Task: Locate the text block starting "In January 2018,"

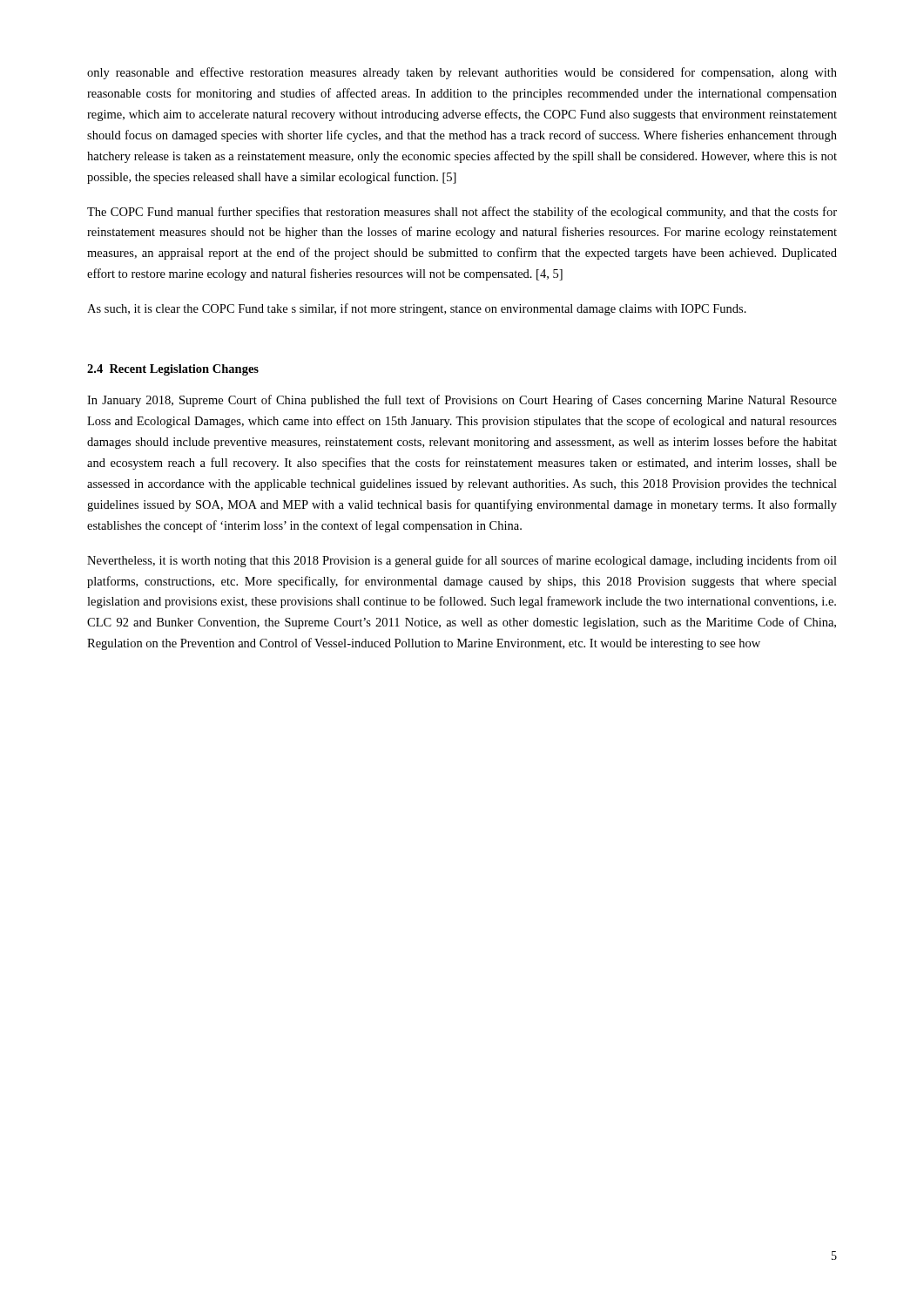Action: click(462, 463)
